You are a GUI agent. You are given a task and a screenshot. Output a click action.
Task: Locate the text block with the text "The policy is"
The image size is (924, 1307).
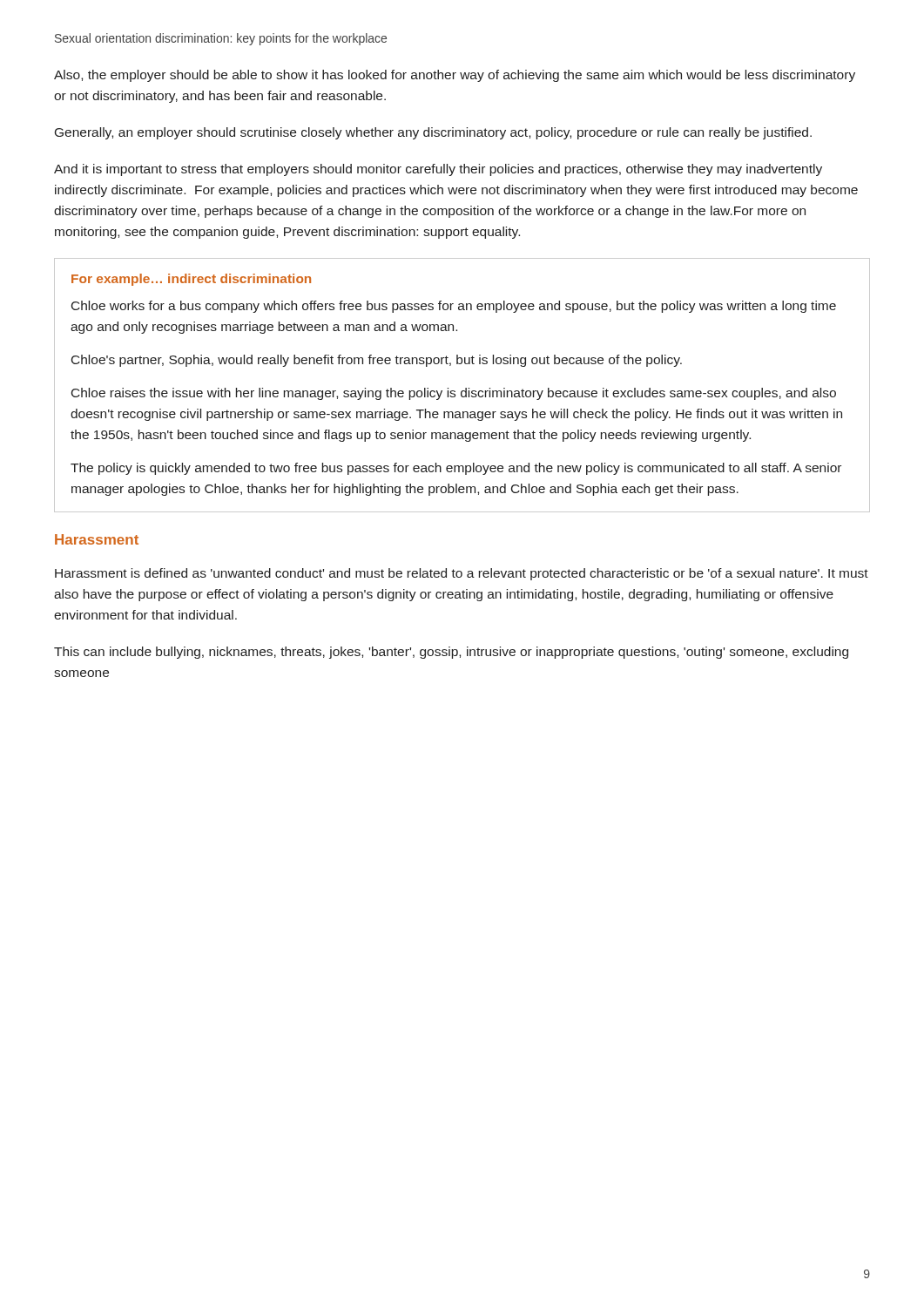tap(456, 478)
